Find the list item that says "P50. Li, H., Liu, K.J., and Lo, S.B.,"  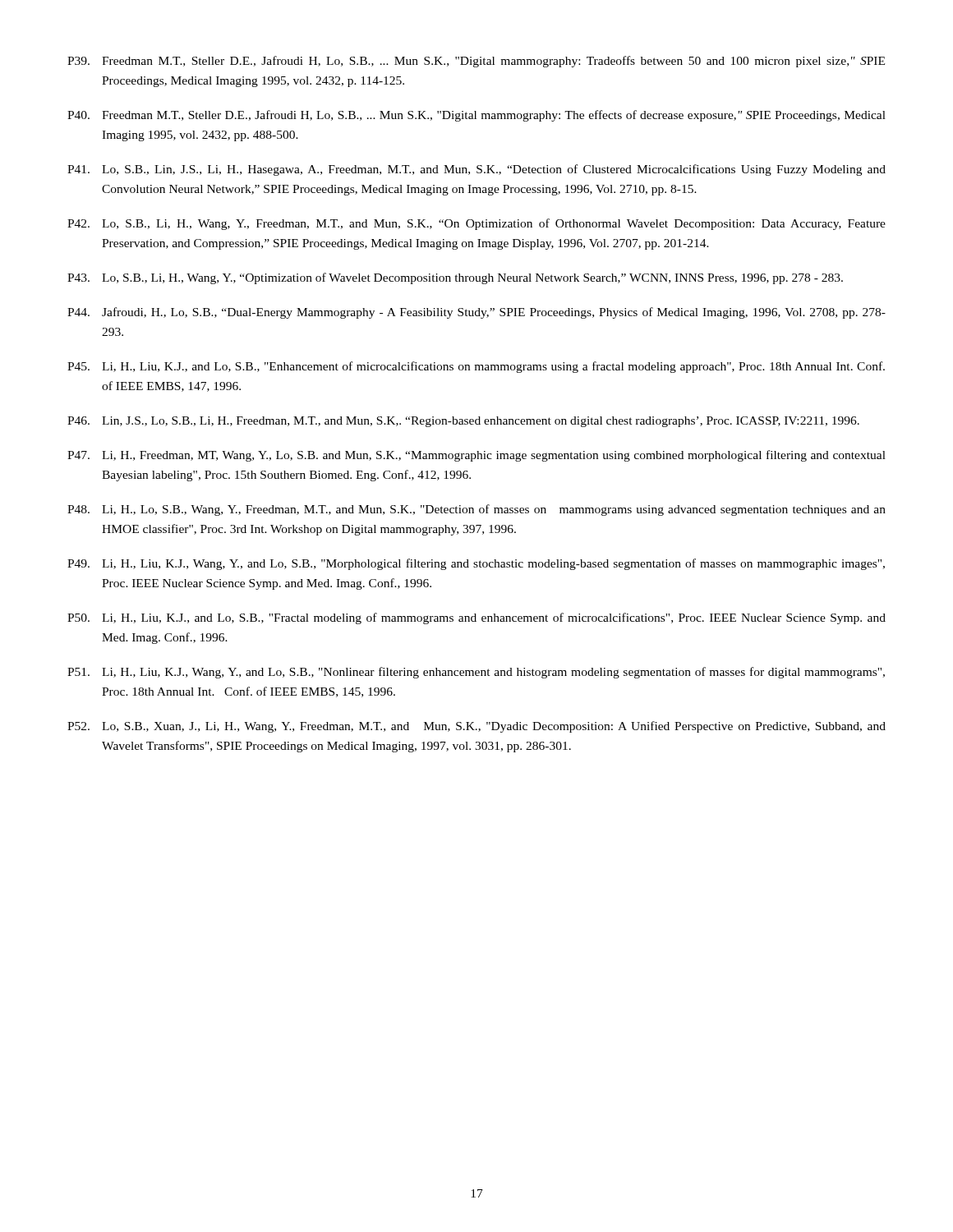[476, 628]
